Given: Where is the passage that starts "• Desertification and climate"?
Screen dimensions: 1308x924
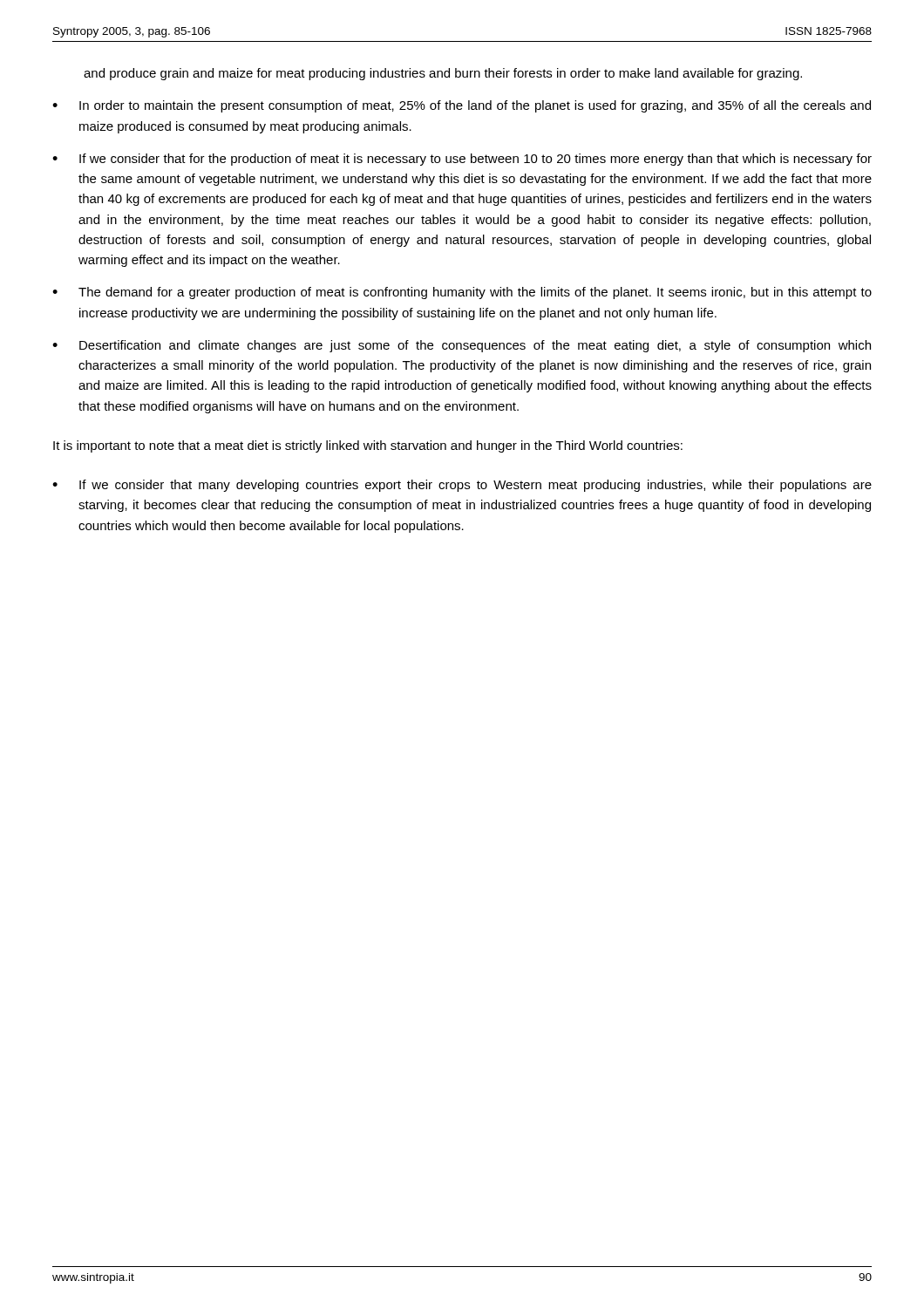Looking at the screenshot, I should pyautogui.click(x=462, y=375).
